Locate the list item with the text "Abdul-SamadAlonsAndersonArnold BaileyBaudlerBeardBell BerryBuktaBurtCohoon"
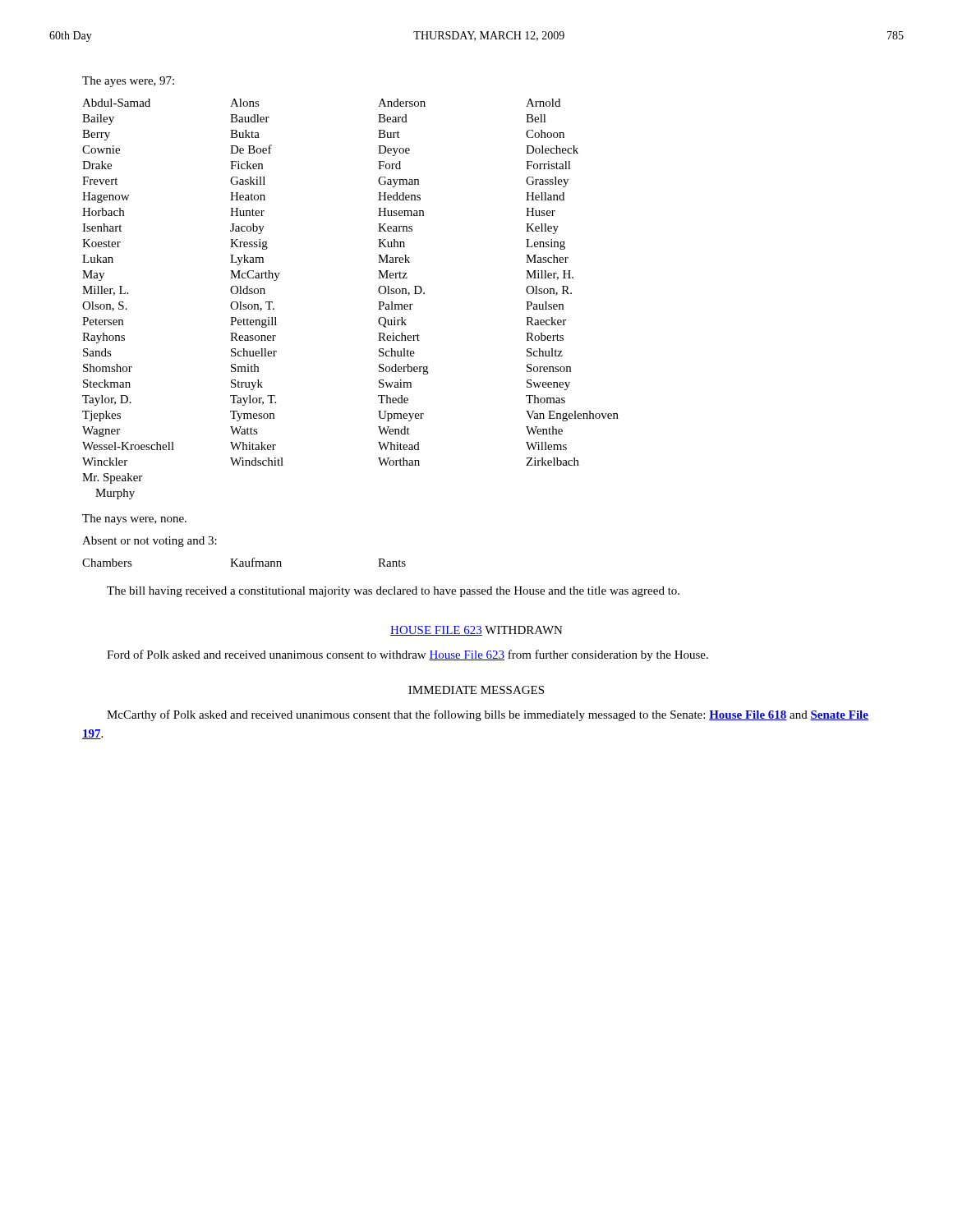 pos(386,298)
